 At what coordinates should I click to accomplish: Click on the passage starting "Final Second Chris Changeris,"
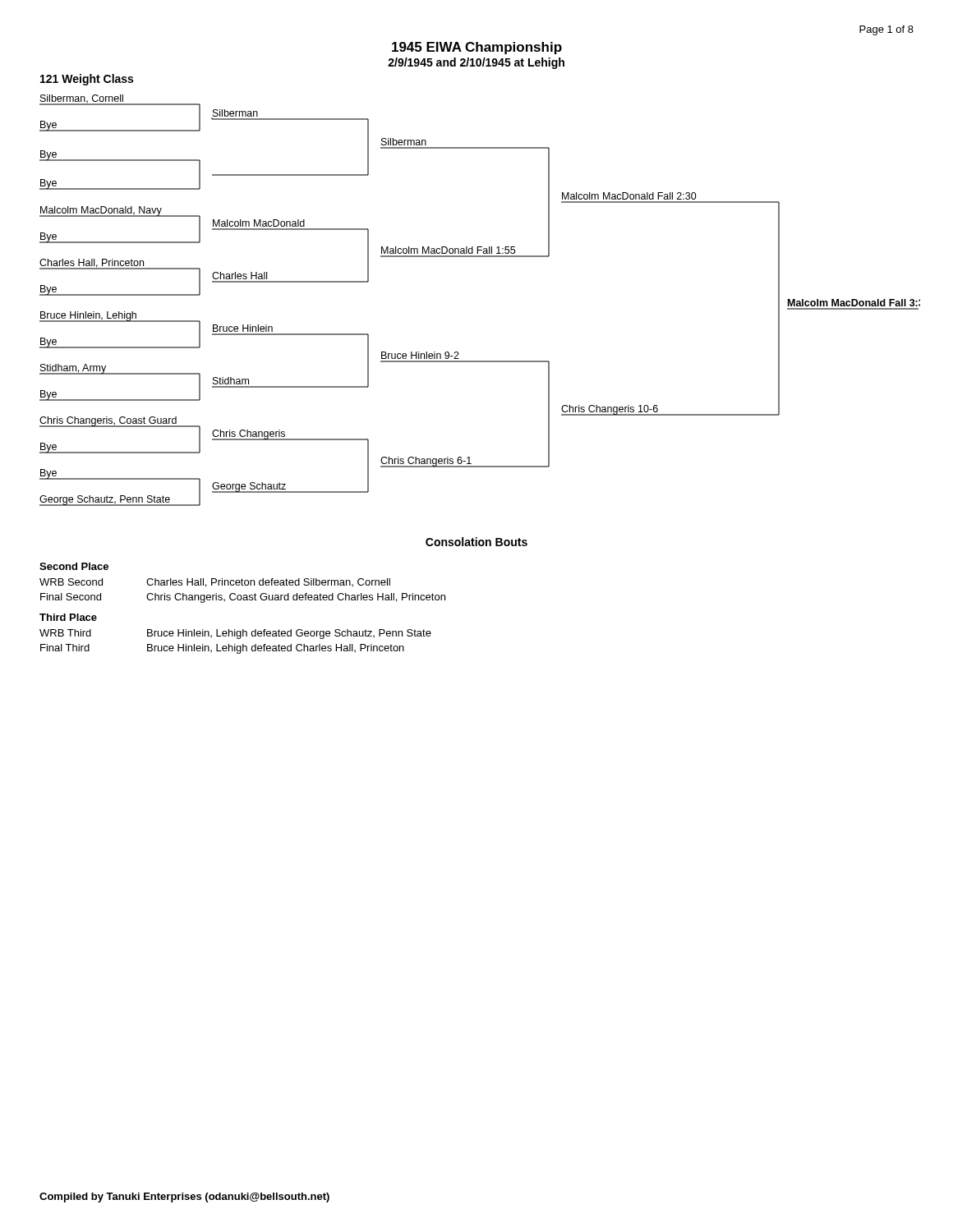[243, 597]
